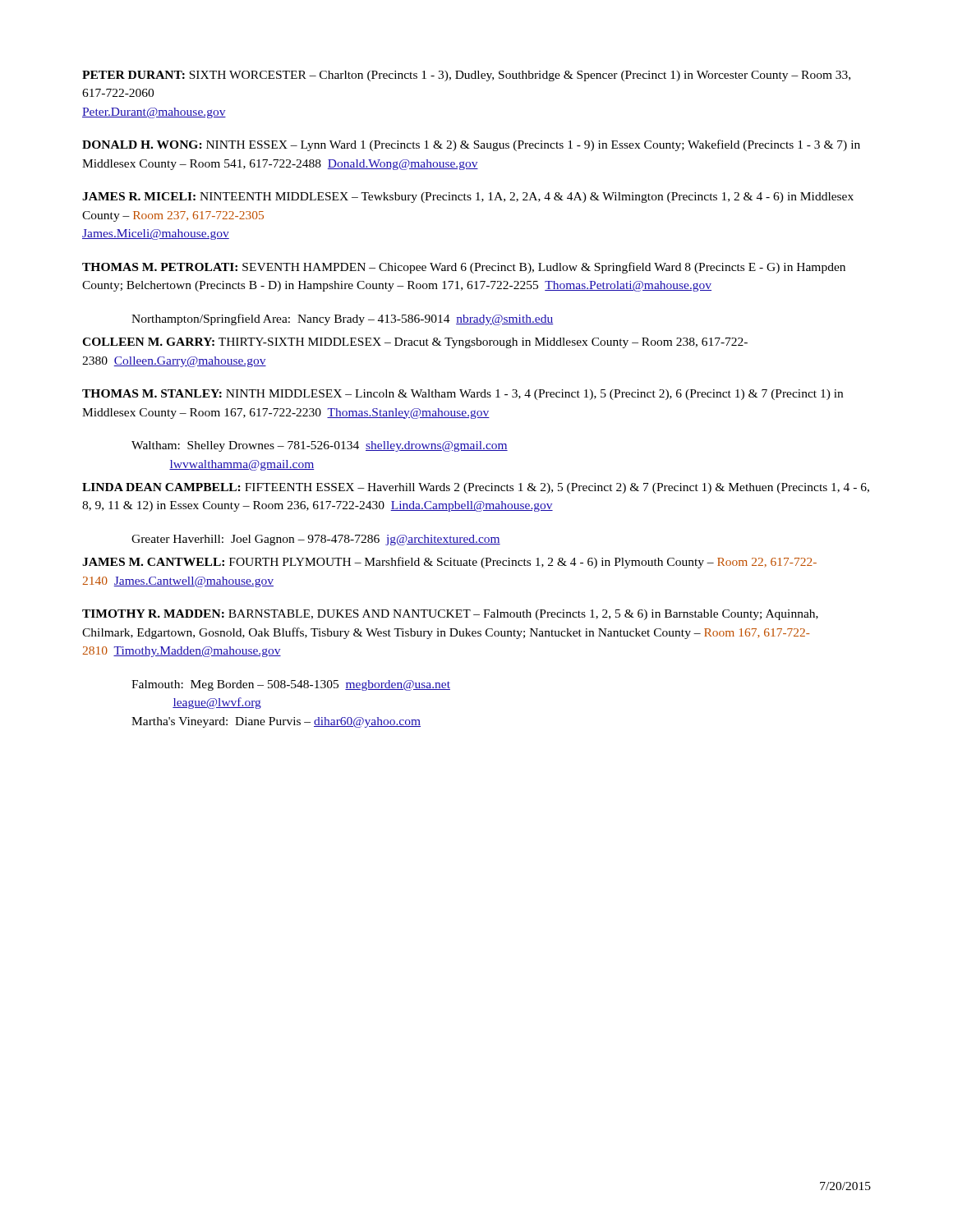This screenshot has width=953, height=1232.
Task: Select the element starting "JAMES R. MICELI: NINTEENTH MIDDLESEX"
Action: pyautogui.click(x=468, y=198)
